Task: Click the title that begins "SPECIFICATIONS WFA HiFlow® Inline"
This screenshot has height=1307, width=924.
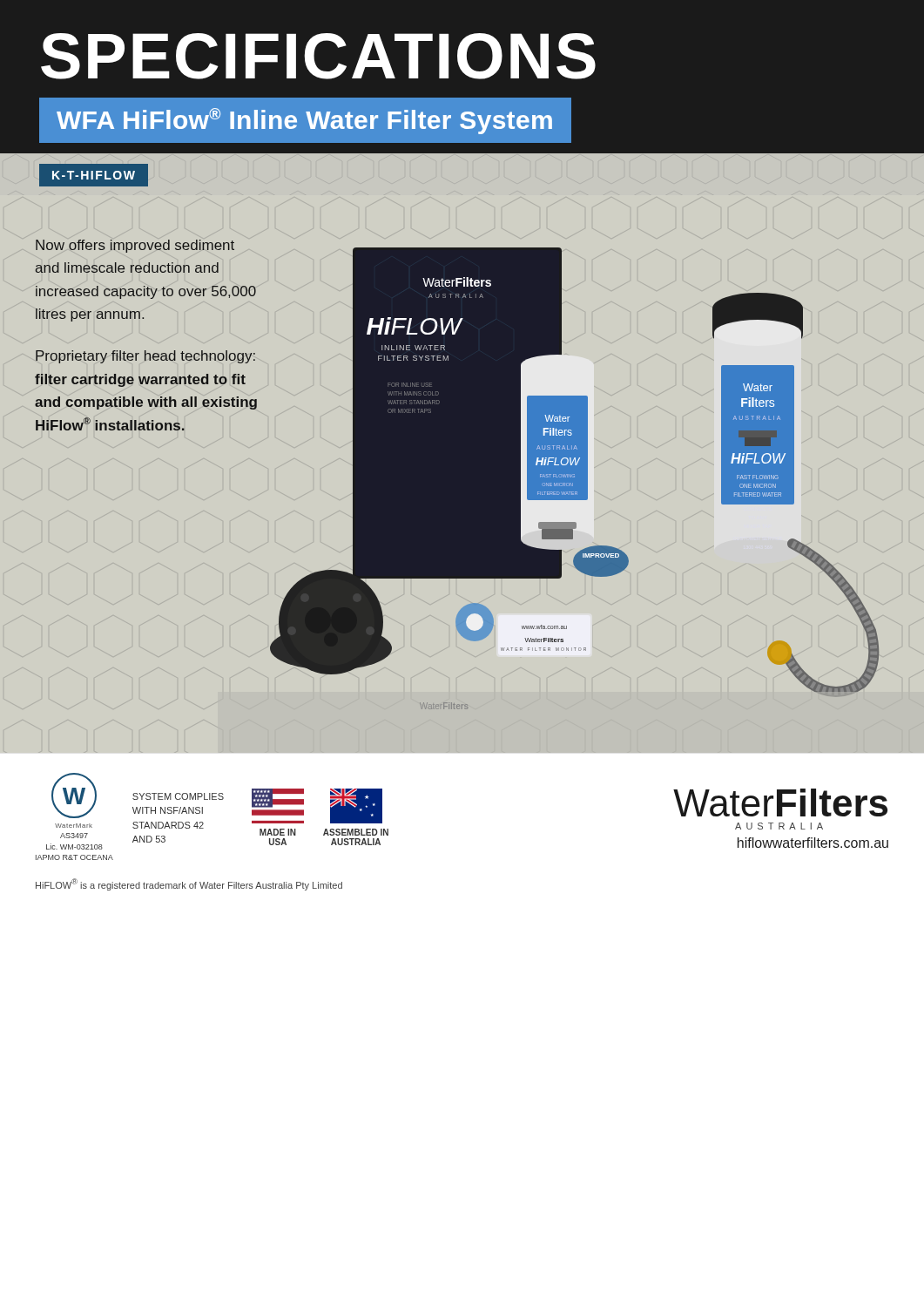Action: (462, 81)
